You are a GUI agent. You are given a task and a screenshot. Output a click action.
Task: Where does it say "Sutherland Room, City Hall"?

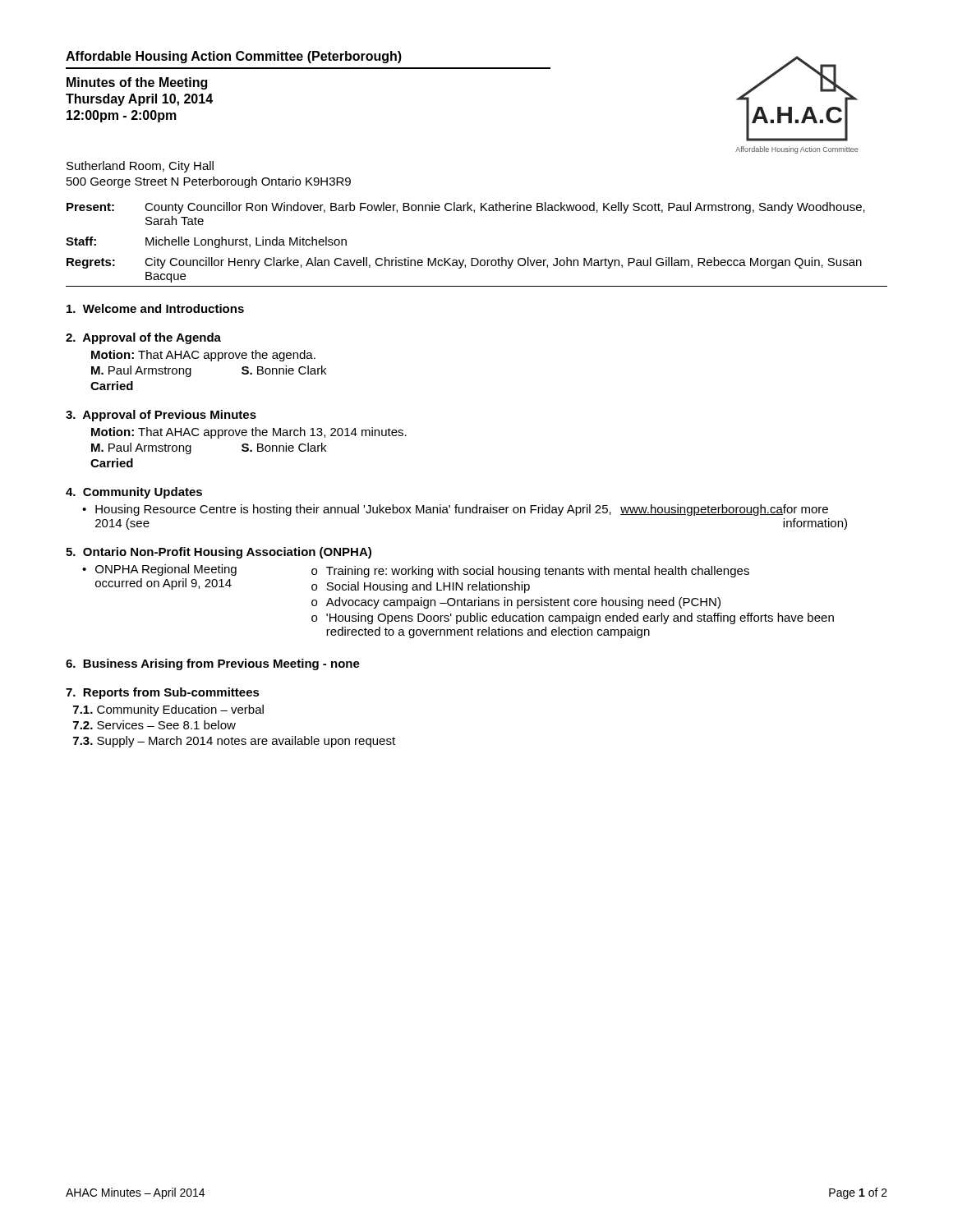coord(140,166)
